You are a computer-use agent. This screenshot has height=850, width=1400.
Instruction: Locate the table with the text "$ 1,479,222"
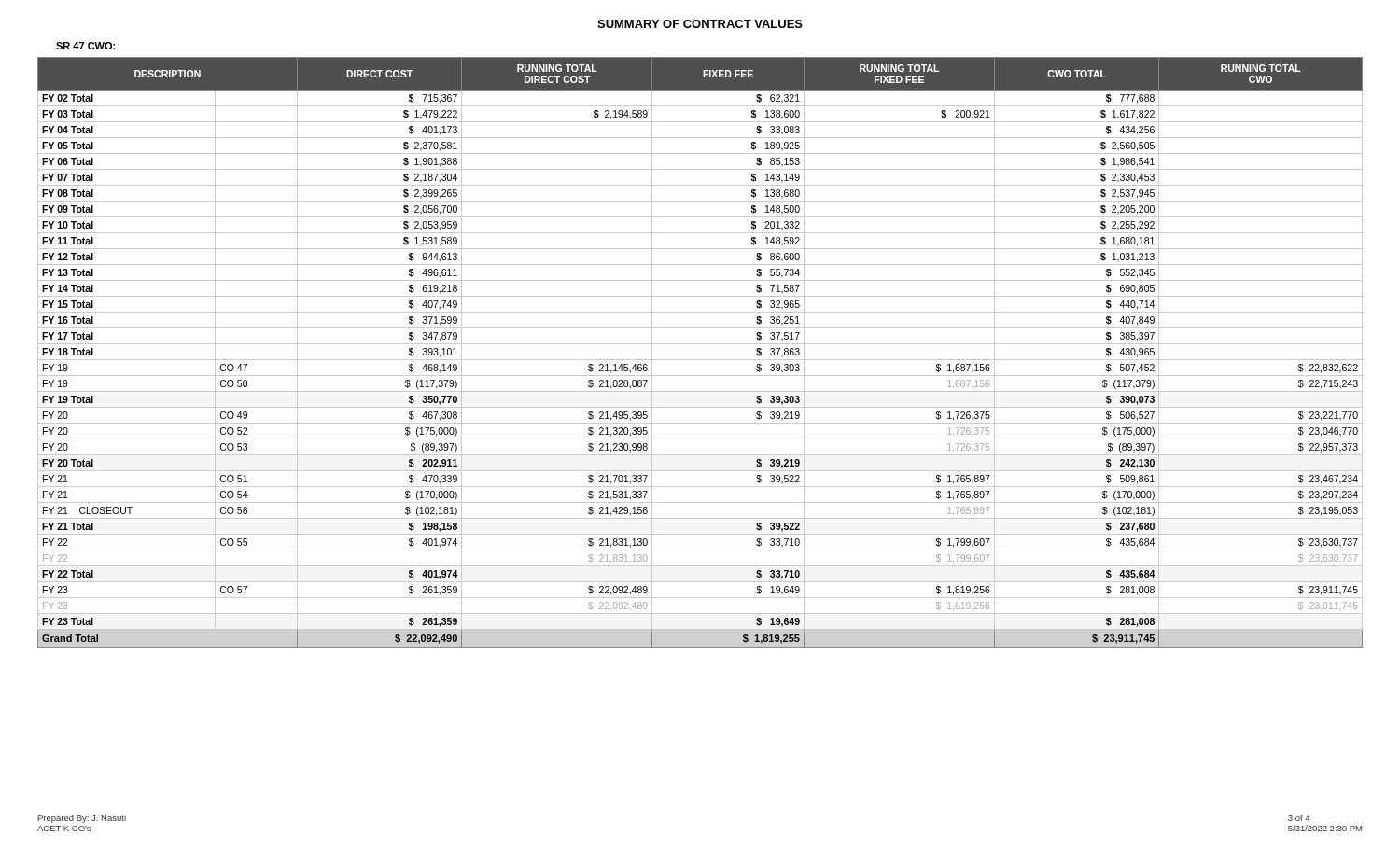point(700,352)
